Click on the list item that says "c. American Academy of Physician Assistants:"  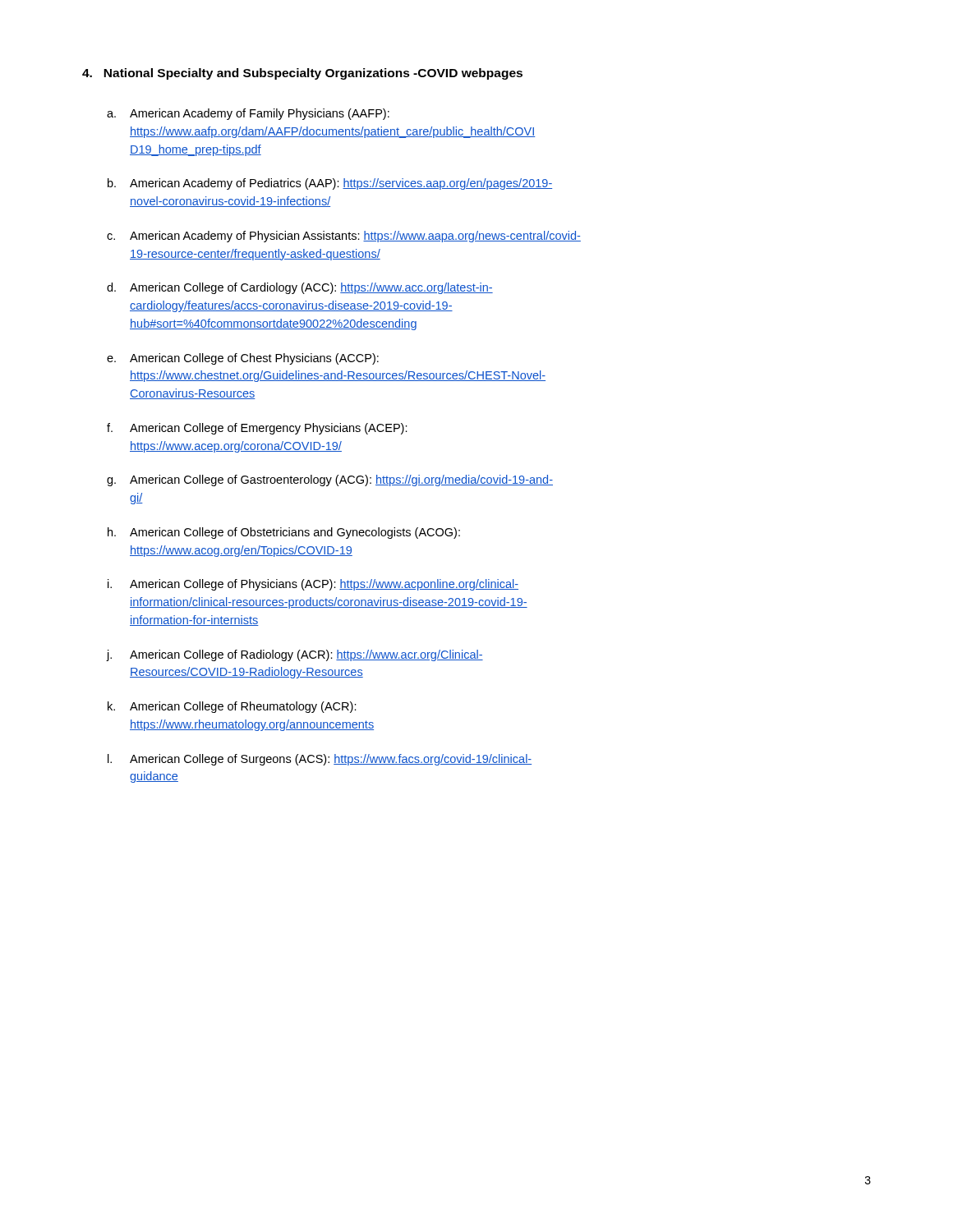489,245
